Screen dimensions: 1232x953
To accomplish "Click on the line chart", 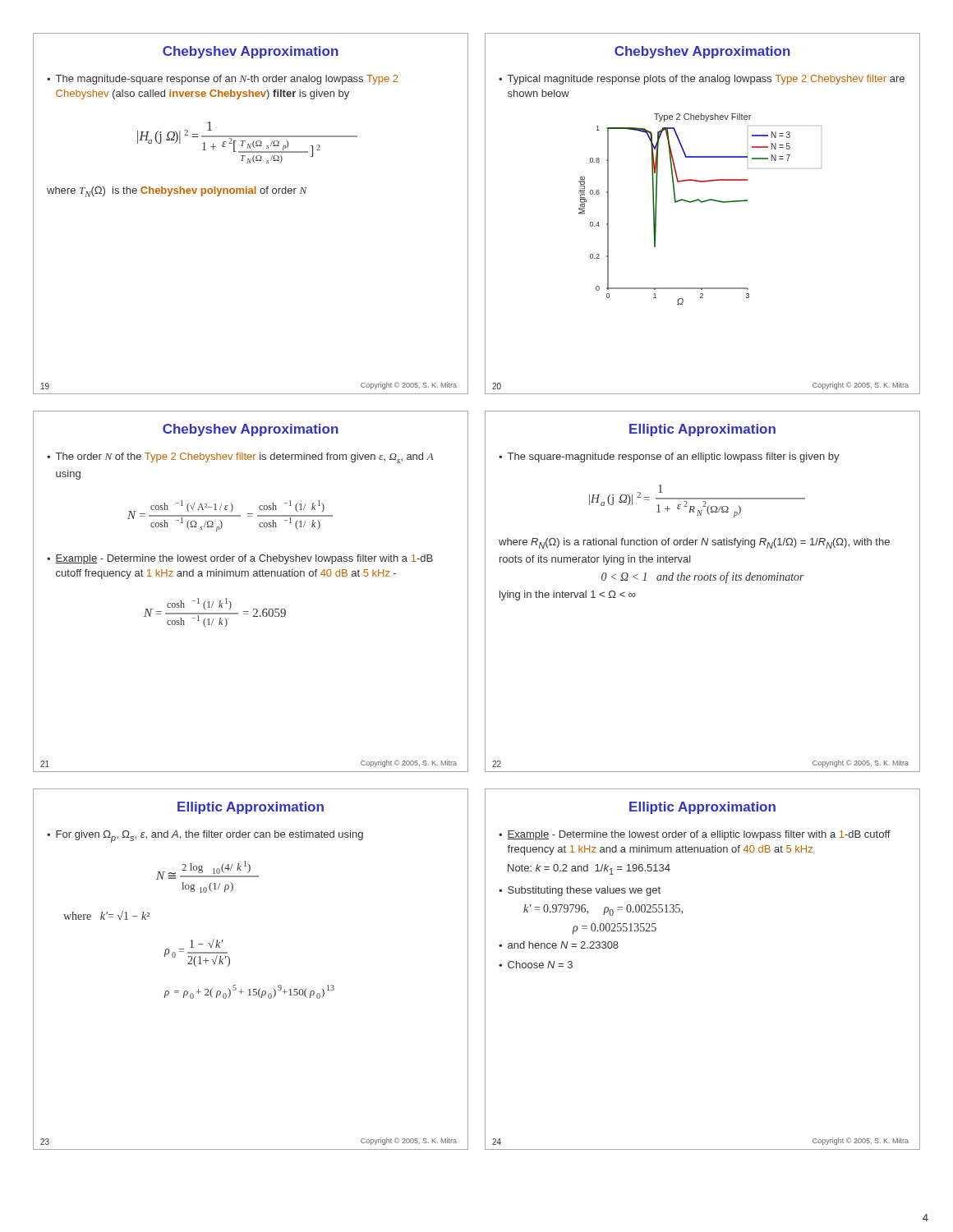I will coord(702,212).
